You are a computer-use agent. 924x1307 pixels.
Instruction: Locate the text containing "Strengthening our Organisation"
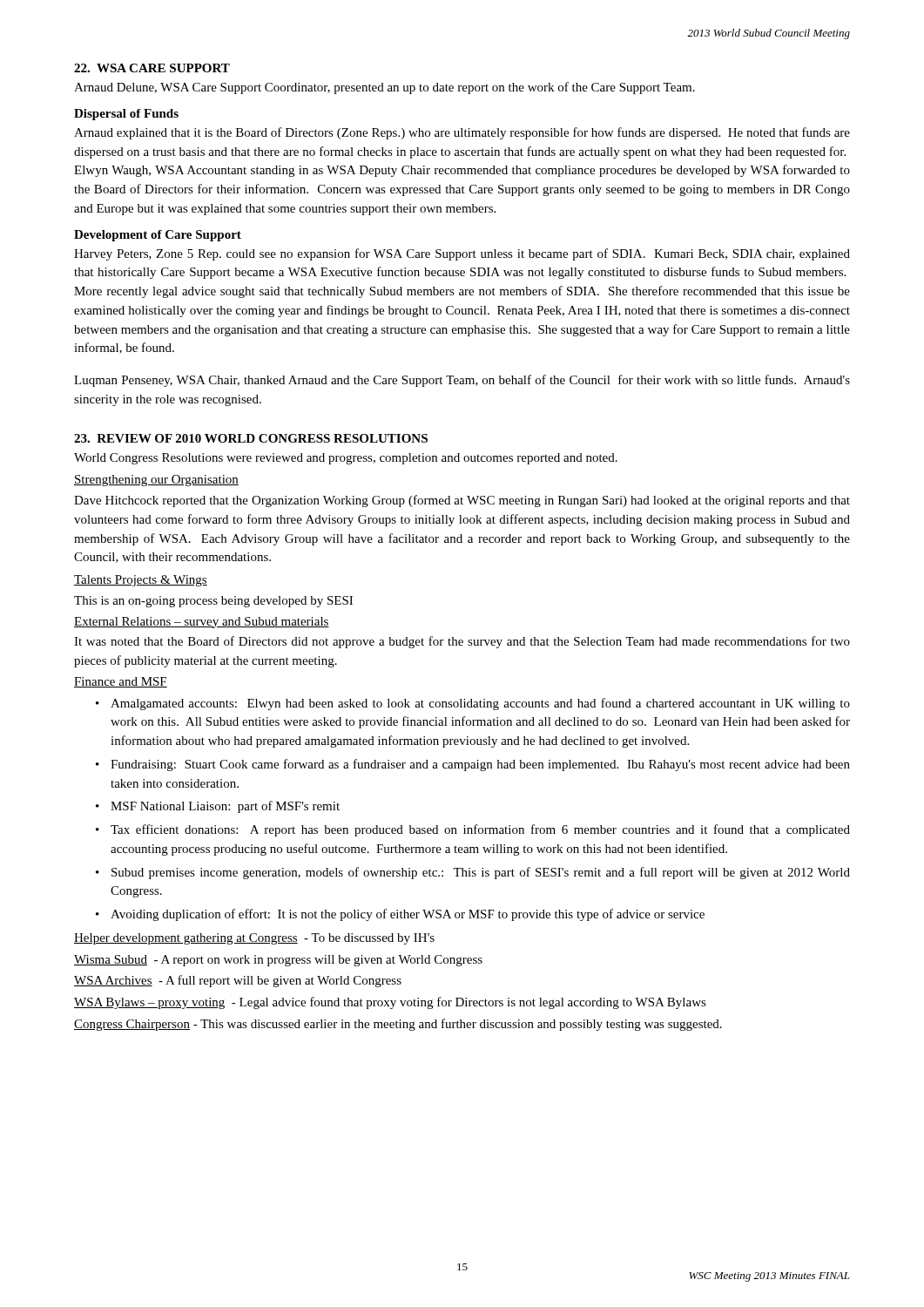point(156,479)
